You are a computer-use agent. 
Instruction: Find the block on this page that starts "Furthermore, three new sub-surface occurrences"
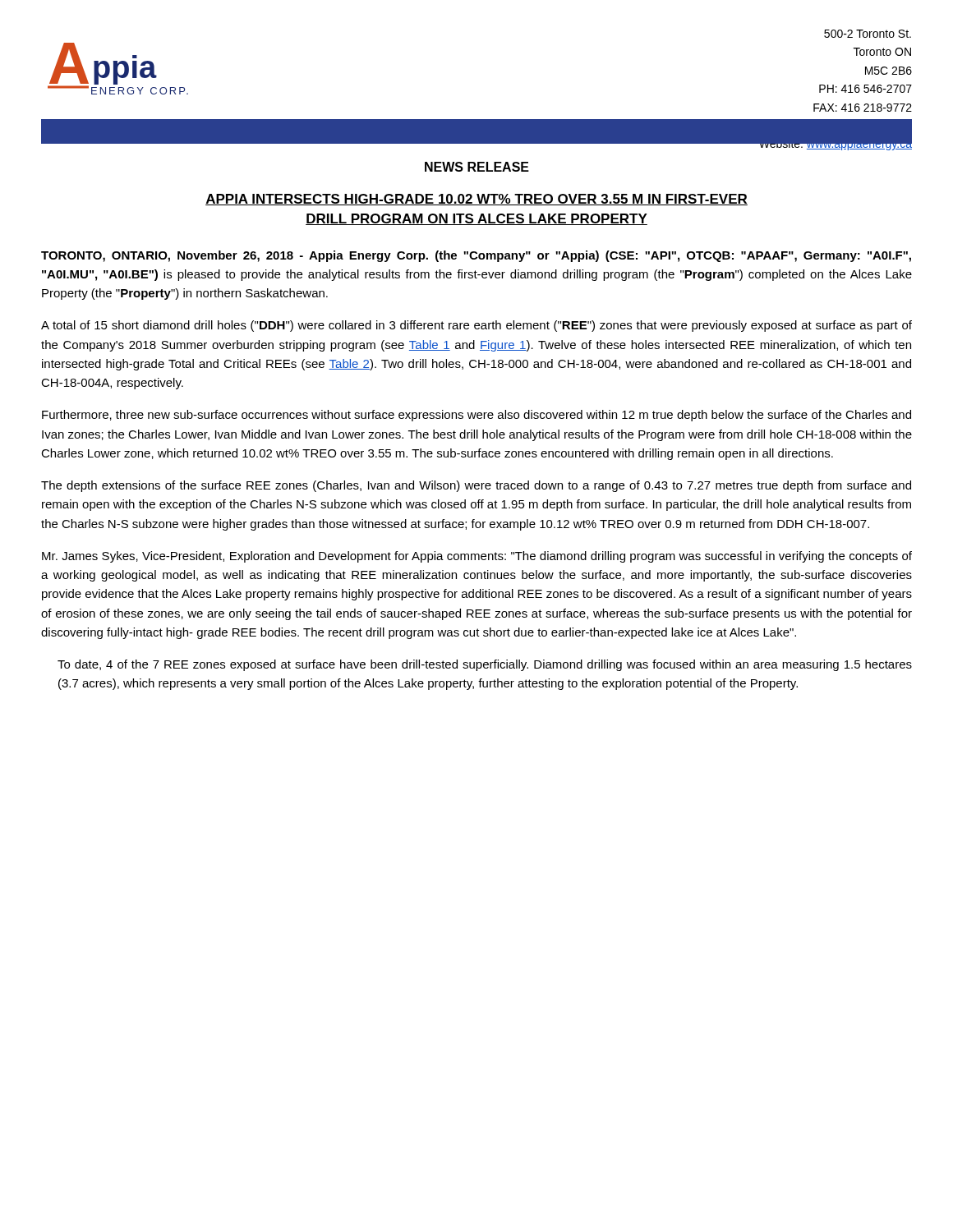pos(476,434)
